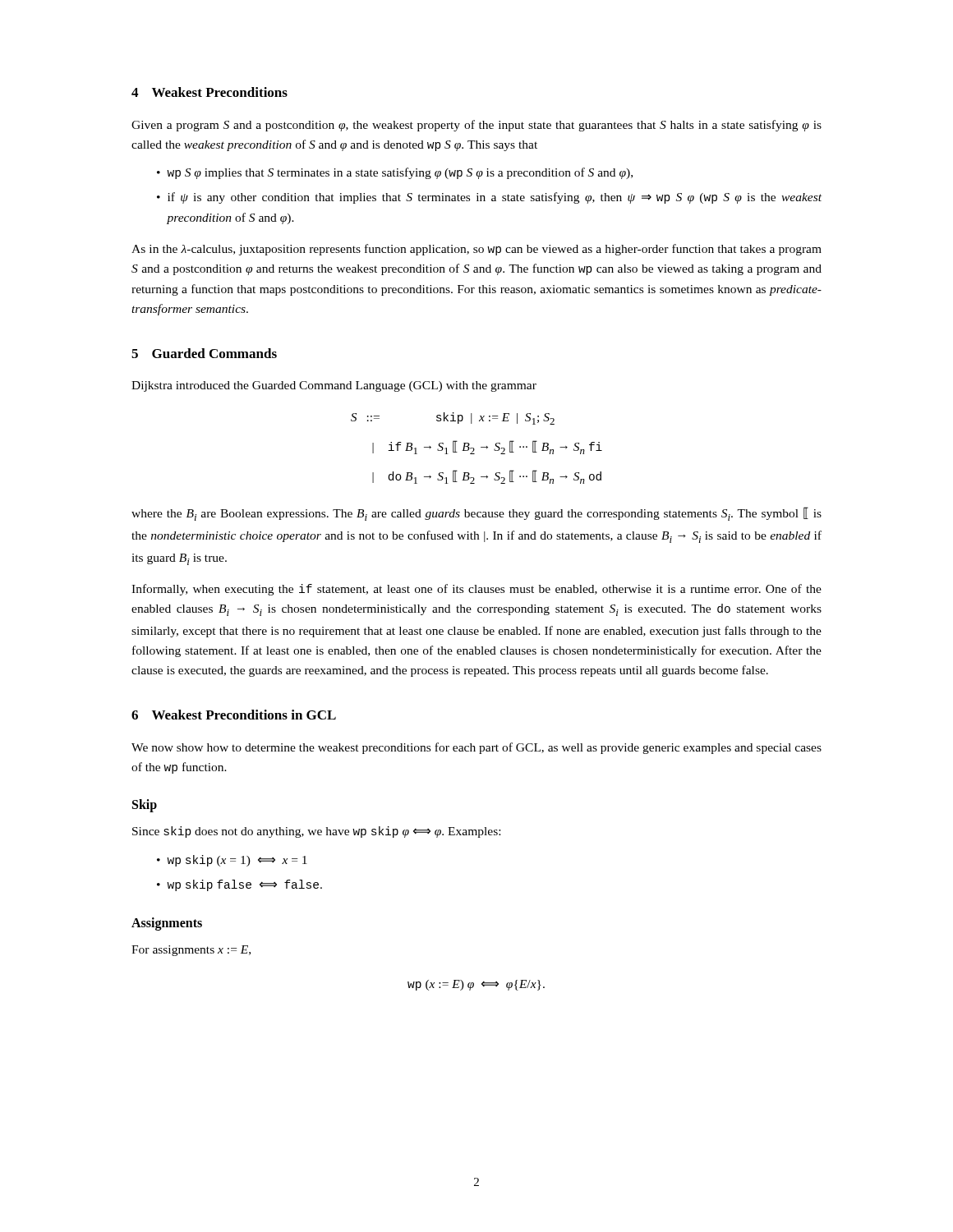
Task: Find the block on this page that starts "As in the"
Action: tap(476, 278)
